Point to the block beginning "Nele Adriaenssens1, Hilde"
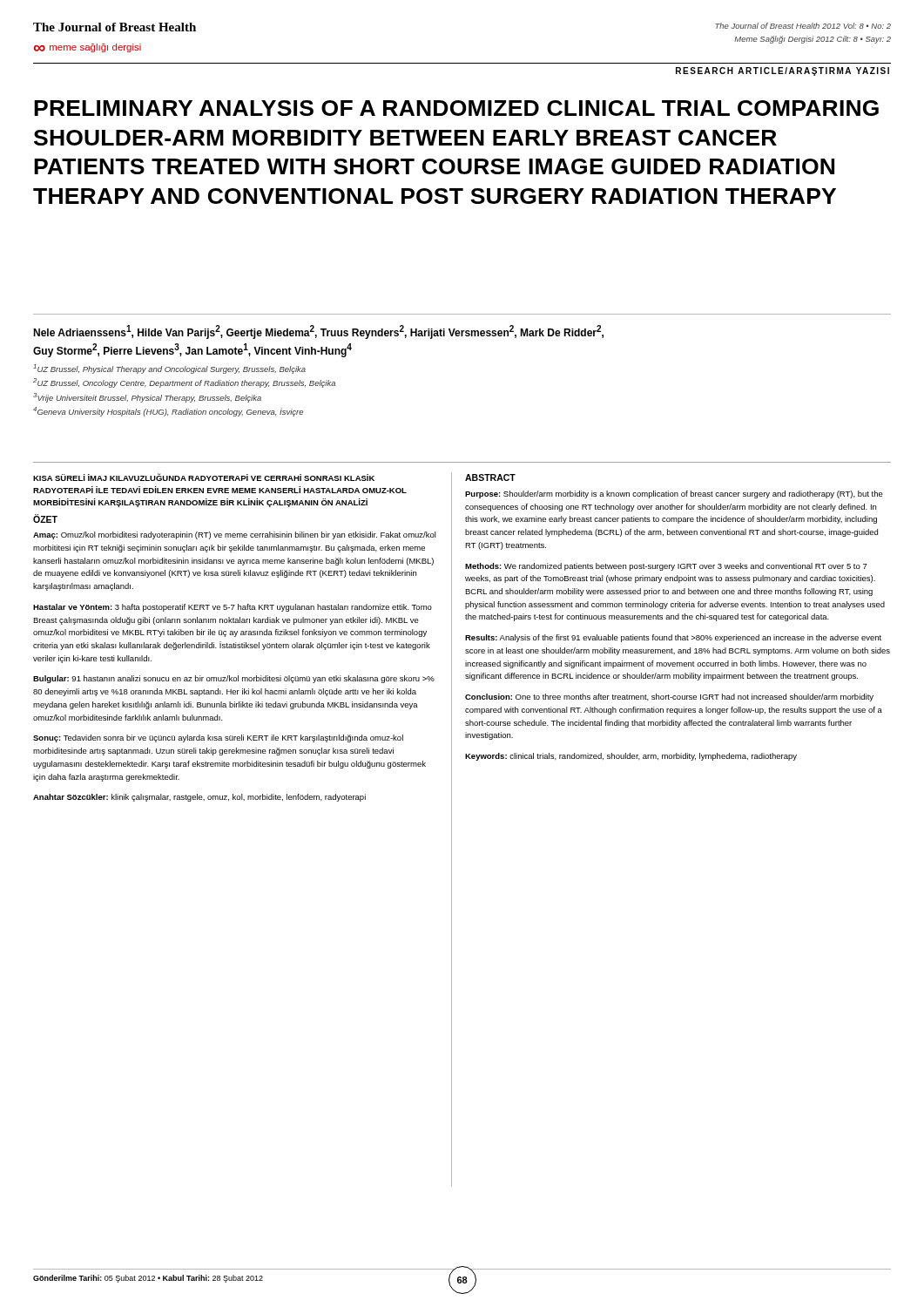Viewport: 924px width, 1307px height. click(319, 341)
